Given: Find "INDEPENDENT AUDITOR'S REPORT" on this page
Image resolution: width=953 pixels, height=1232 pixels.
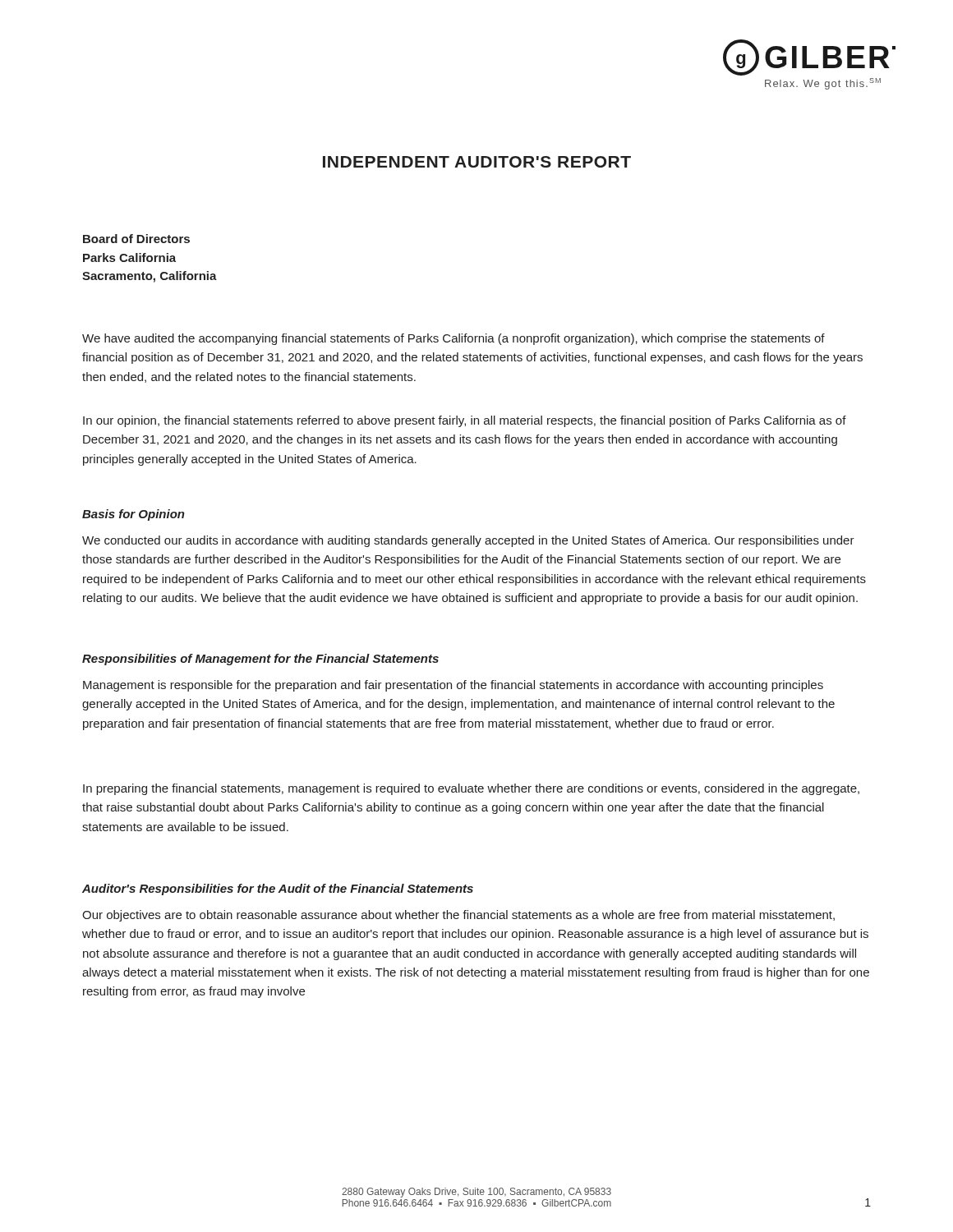Looking at the screenshot, I should coord(476,162).
